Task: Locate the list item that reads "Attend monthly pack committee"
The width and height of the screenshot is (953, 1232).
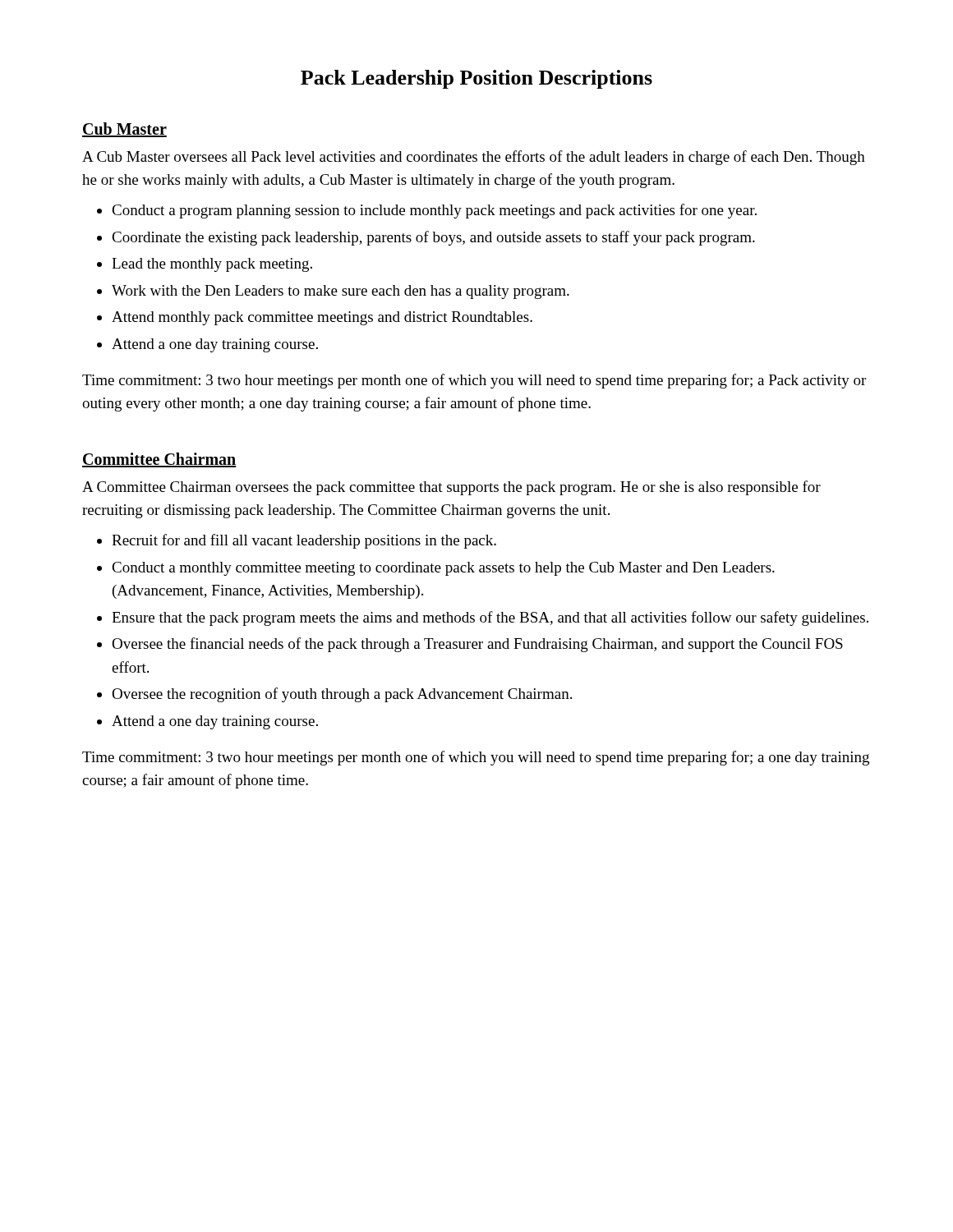Action: (x=322, y=317)
